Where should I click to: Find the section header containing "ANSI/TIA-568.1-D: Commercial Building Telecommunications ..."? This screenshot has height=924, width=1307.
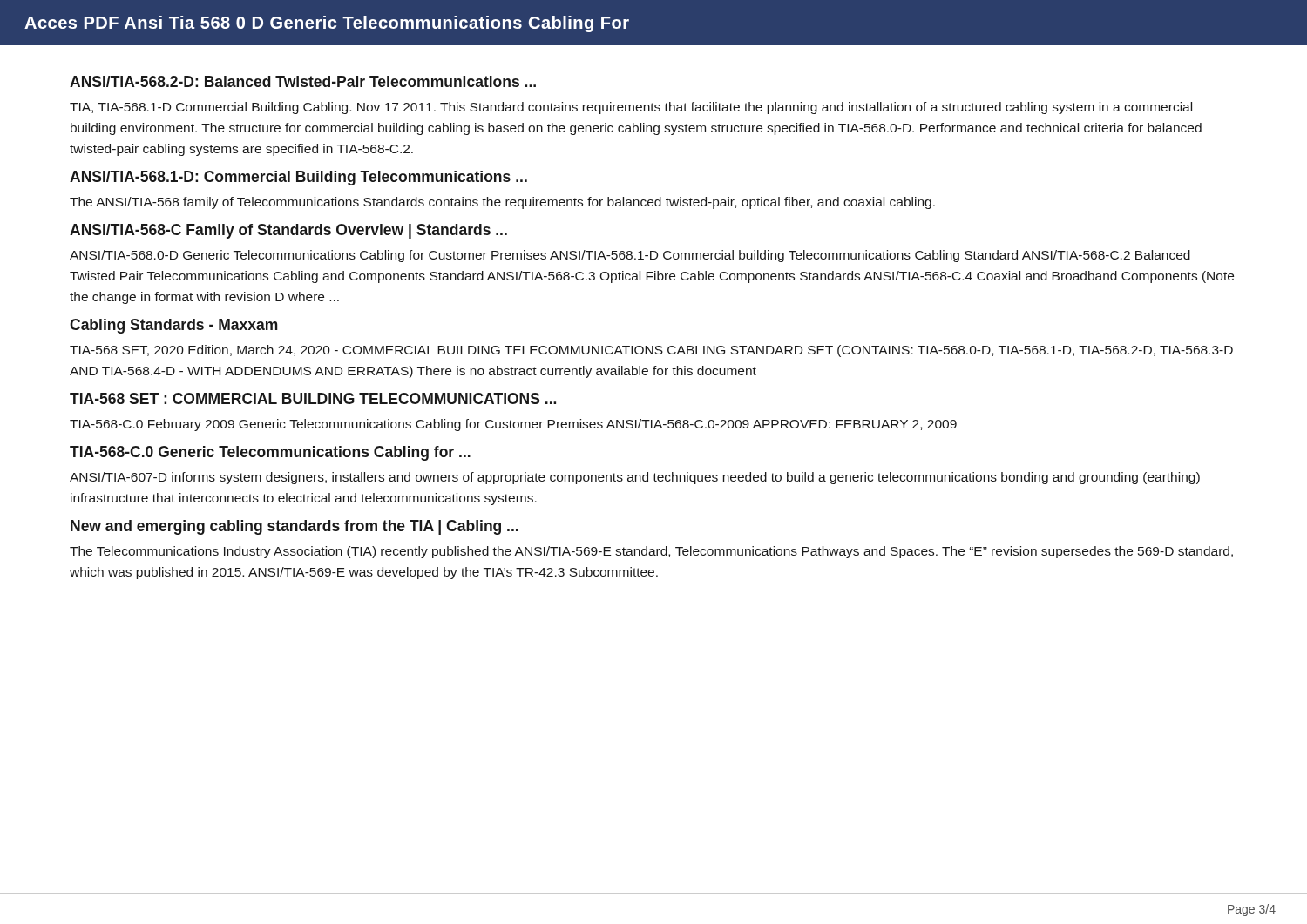[299, 177]
